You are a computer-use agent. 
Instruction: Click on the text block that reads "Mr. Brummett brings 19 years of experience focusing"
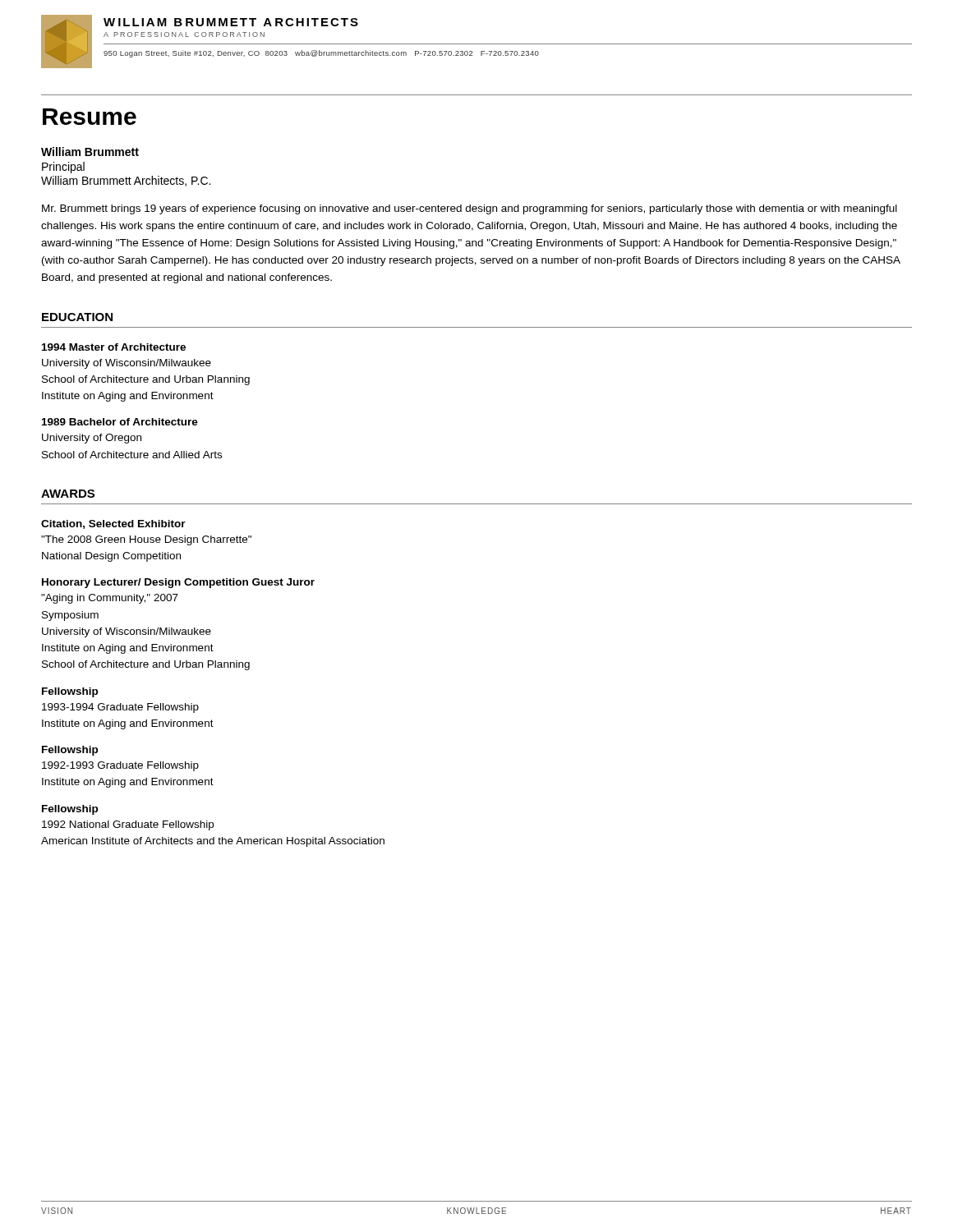[x=476, y=243]
